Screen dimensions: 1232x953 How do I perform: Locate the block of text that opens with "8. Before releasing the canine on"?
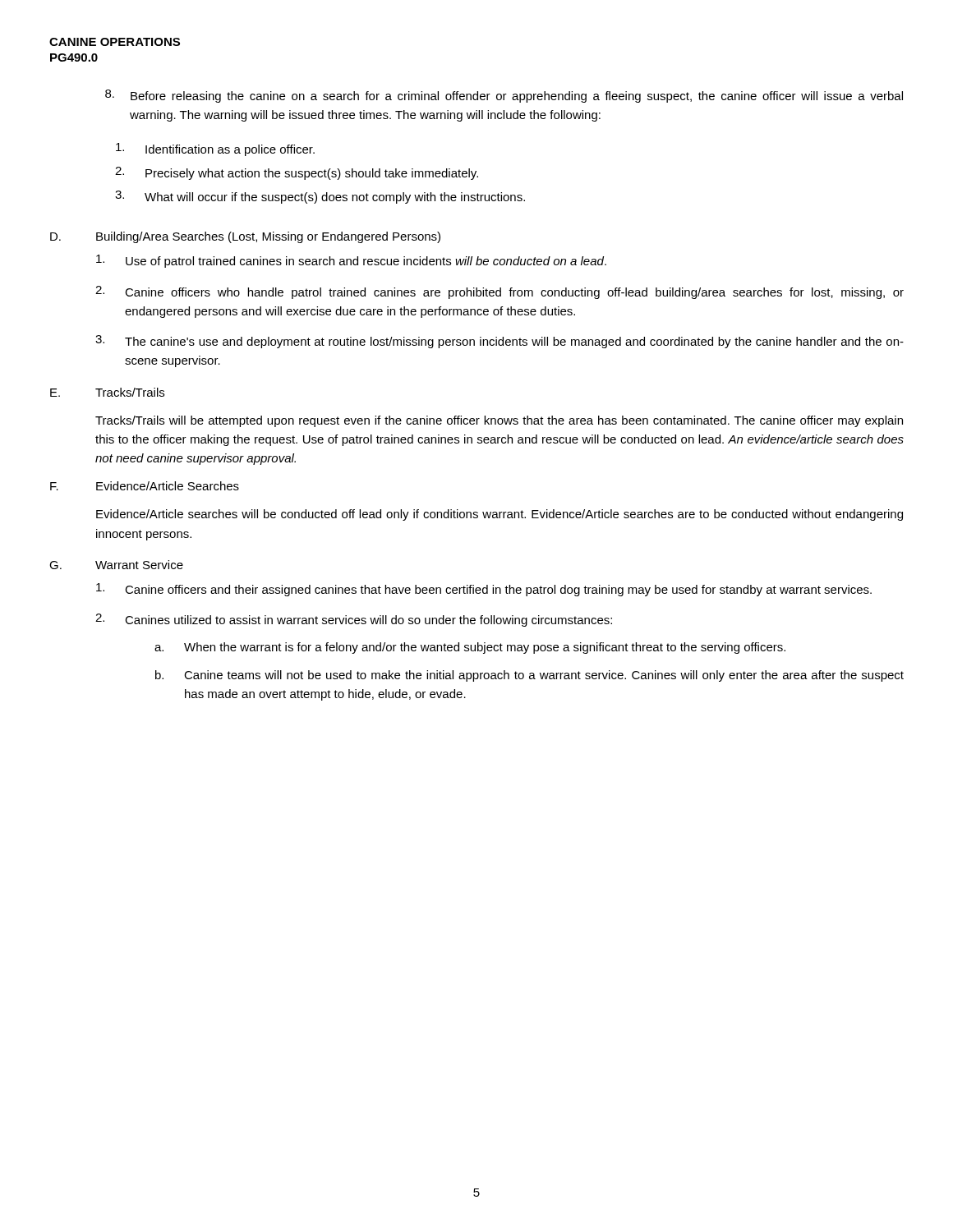coord(476,105)
